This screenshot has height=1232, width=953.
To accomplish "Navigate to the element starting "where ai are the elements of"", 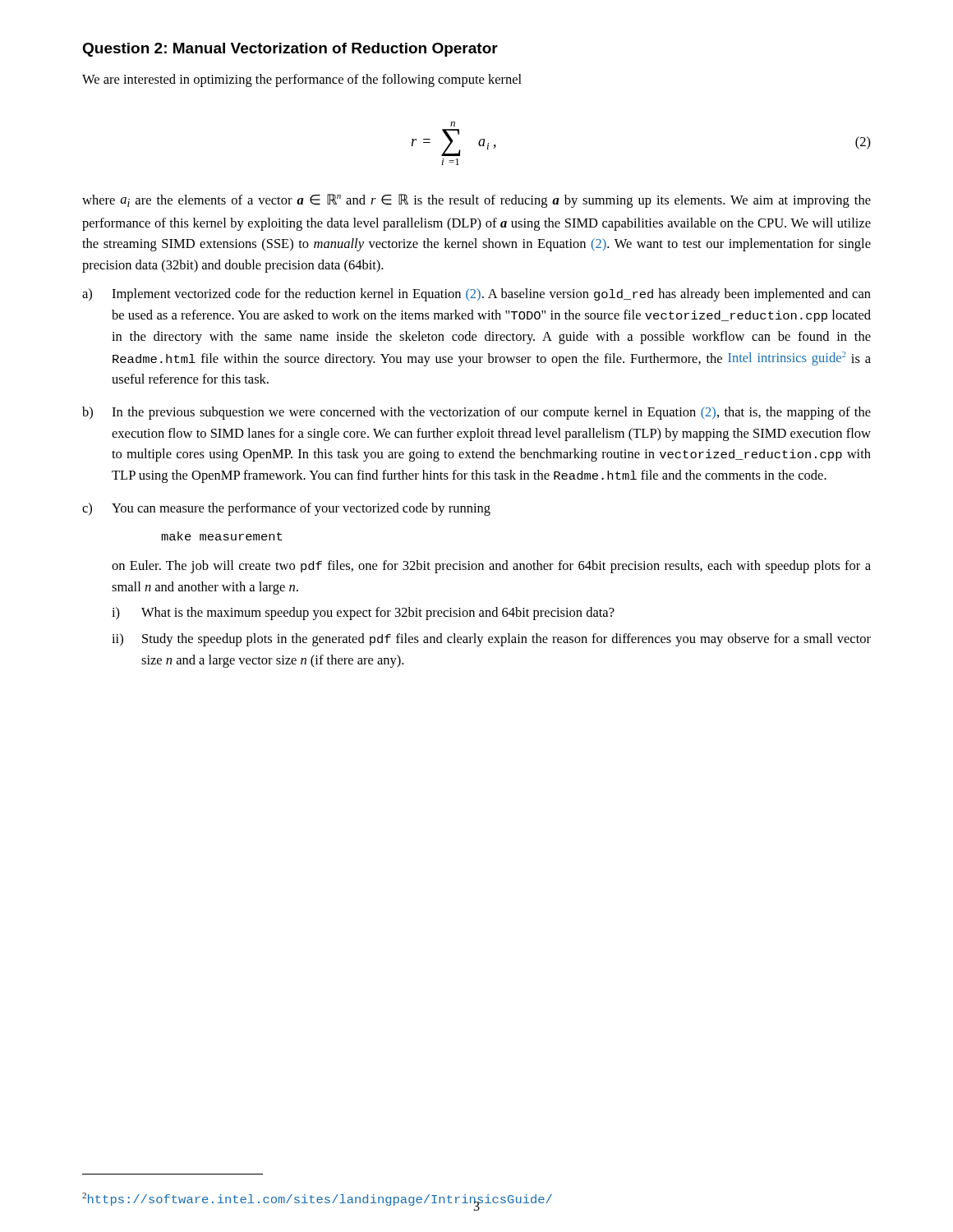I will click(476, 231).
